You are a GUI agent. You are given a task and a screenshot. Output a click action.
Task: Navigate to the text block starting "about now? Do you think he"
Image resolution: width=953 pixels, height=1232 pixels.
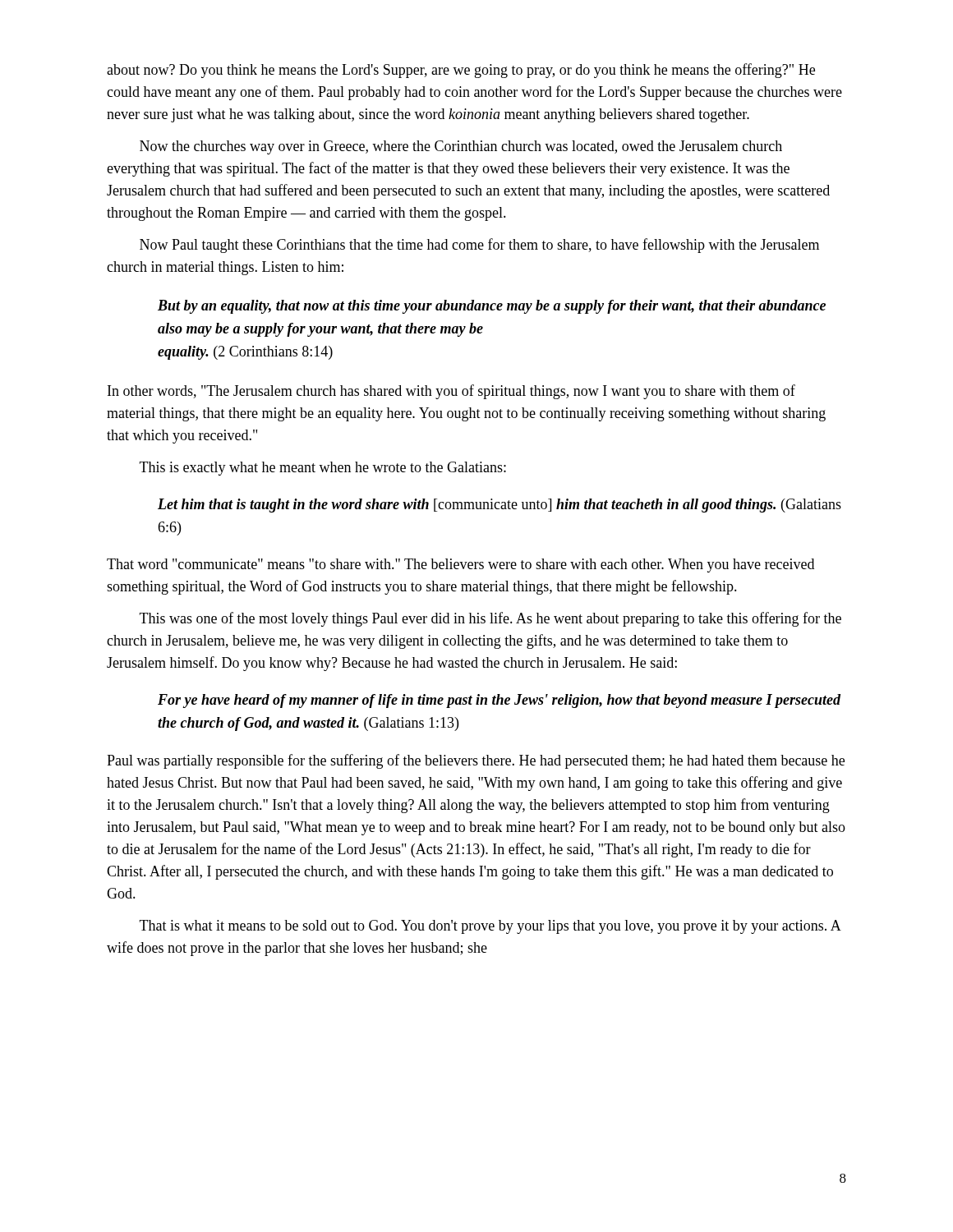[474, 92]
